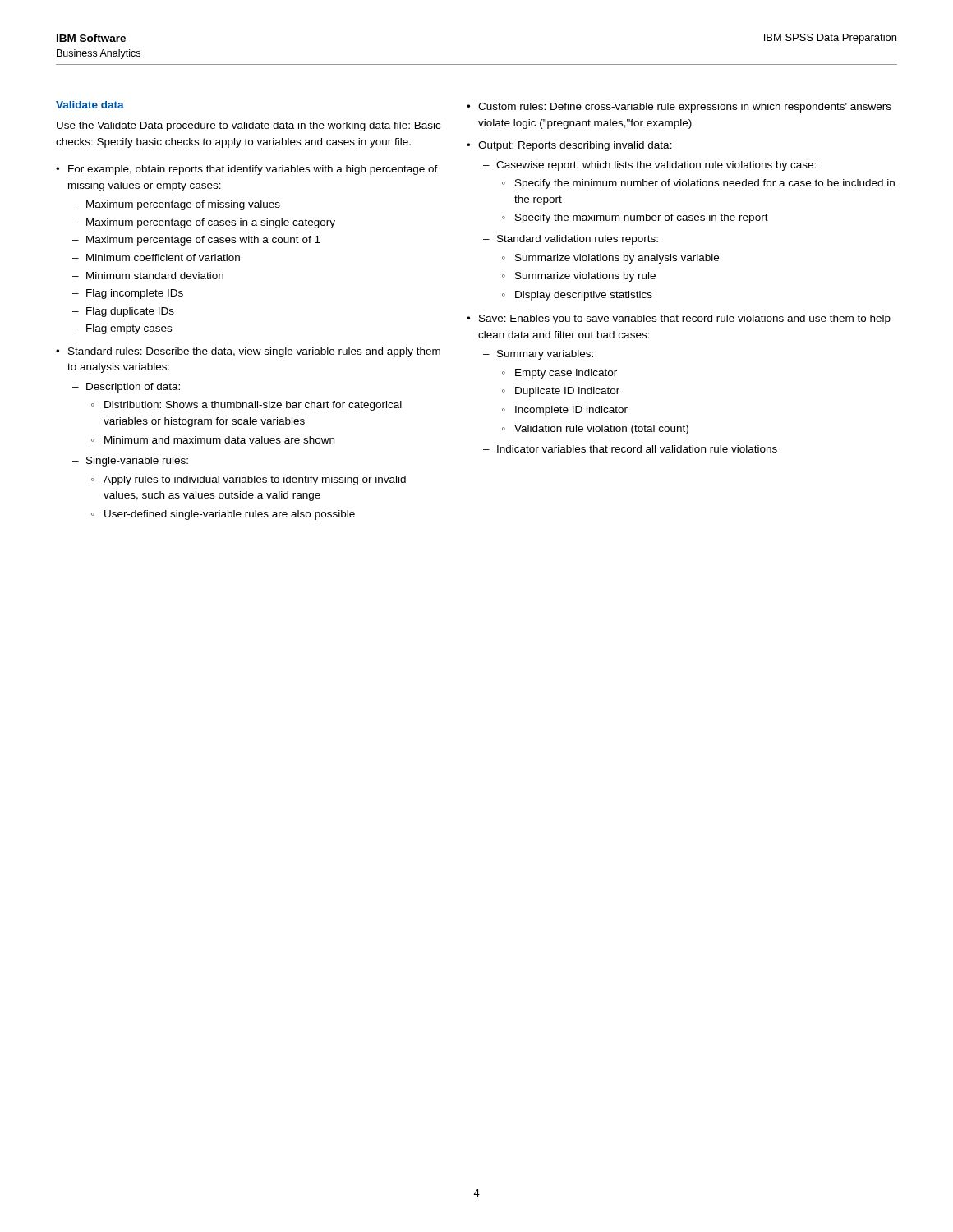Locate the text "– Minimum standard deviation"
This screenshot has height=1232, width=953.
coord(148,276)
